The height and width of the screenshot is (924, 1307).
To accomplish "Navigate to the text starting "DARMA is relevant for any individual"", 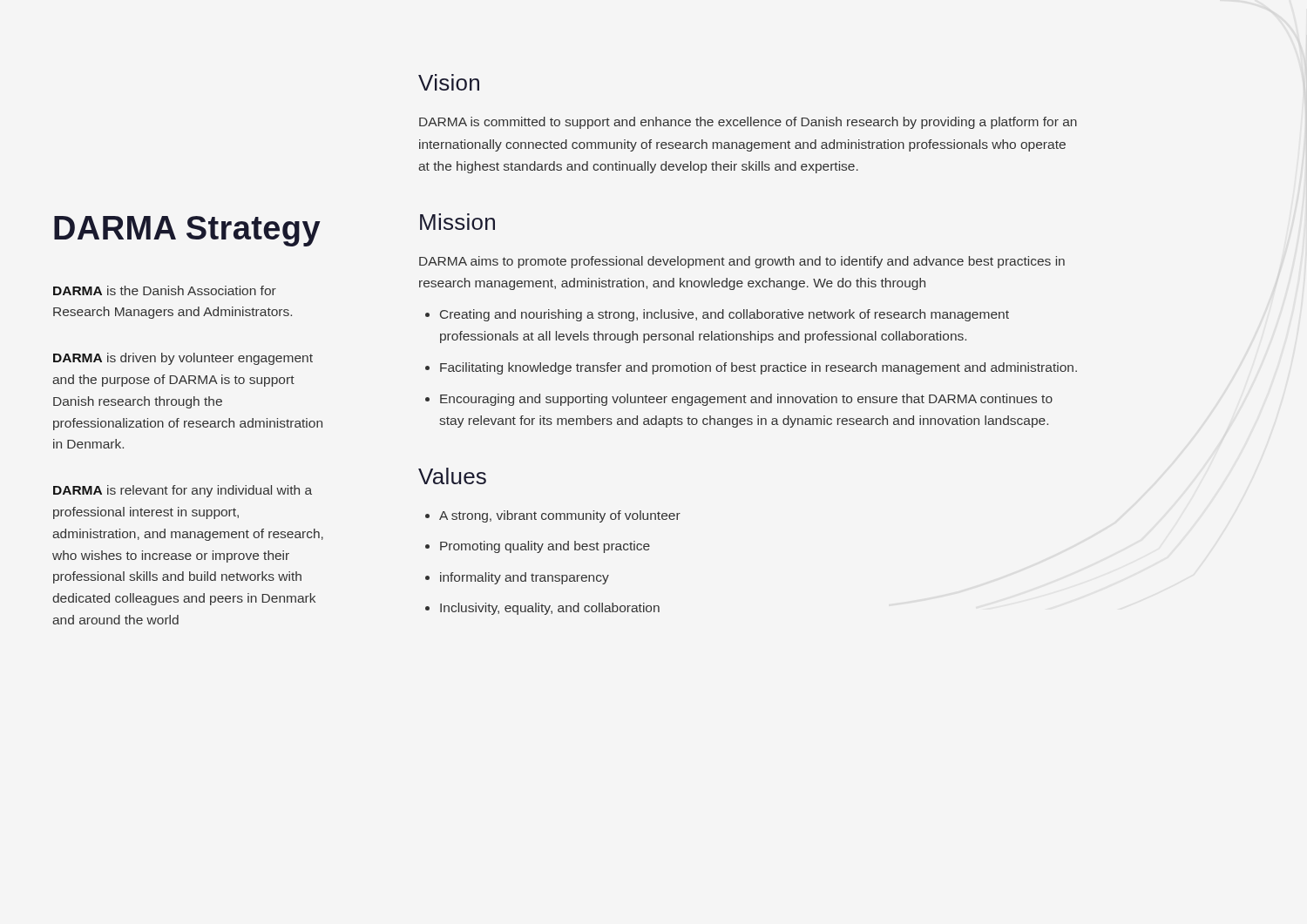I will tap(188, 555).
